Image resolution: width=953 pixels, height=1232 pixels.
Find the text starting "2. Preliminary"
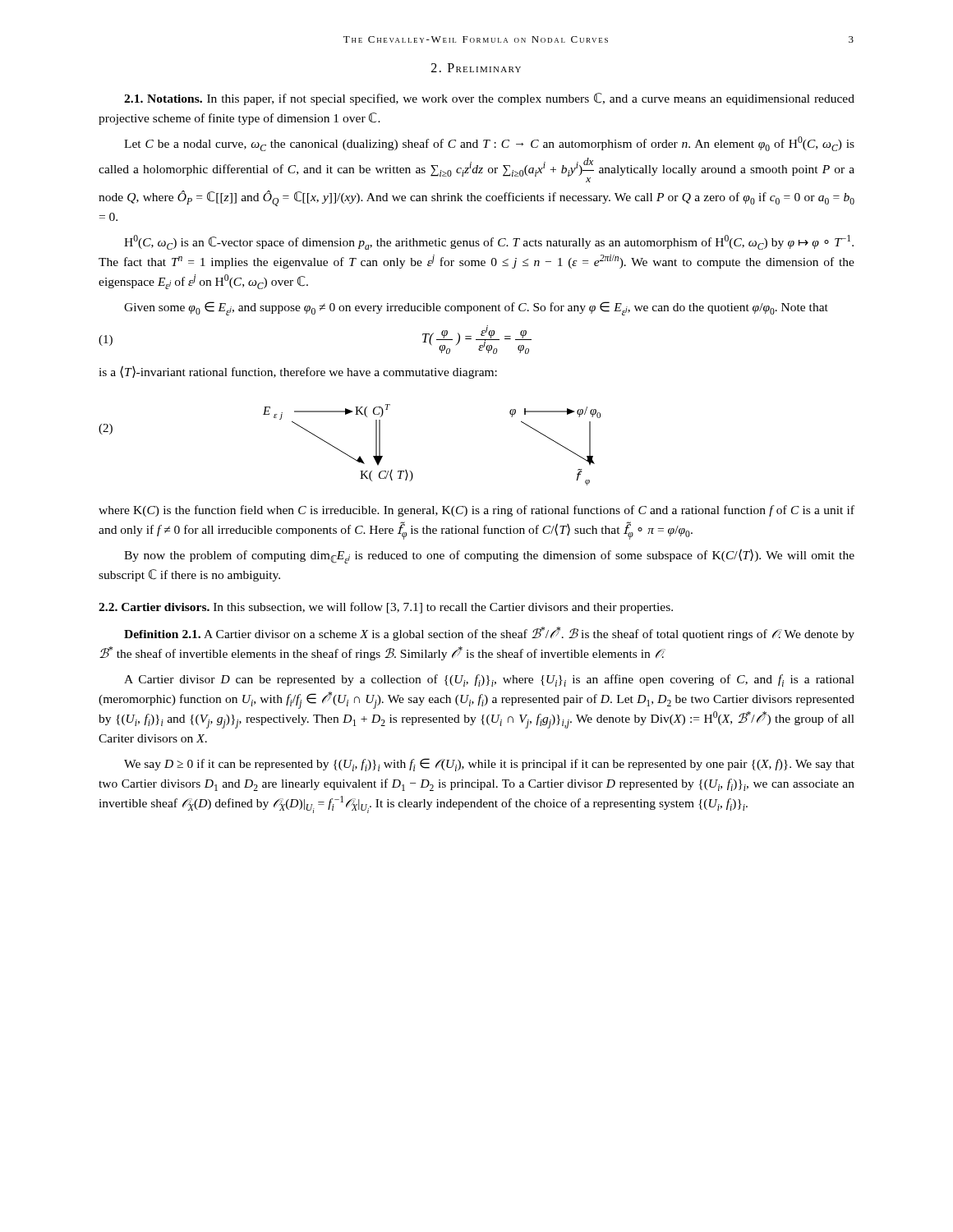476,68
